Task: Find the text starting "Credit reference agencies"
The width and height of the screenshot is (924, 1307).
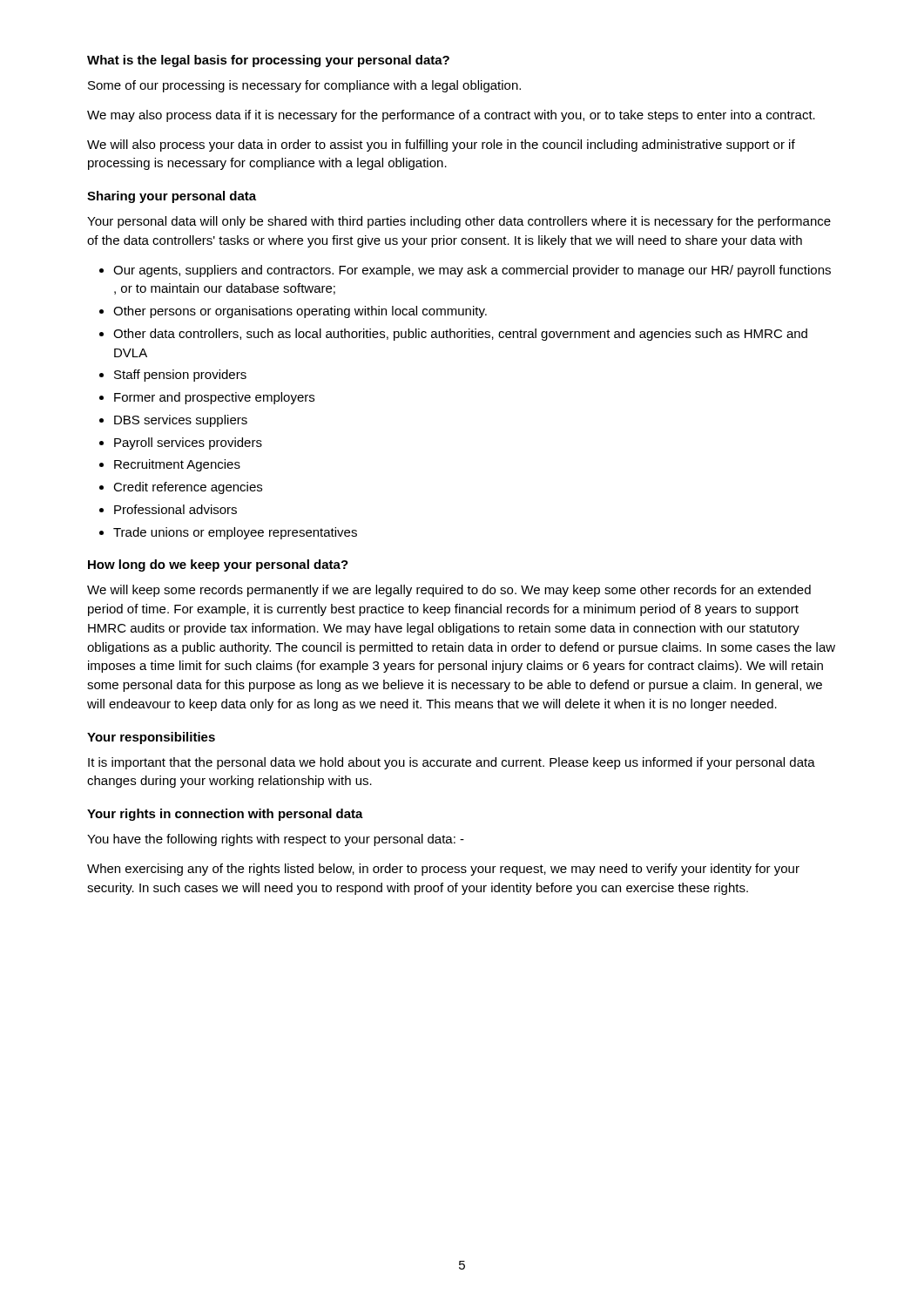Action: tap(188, 487)
